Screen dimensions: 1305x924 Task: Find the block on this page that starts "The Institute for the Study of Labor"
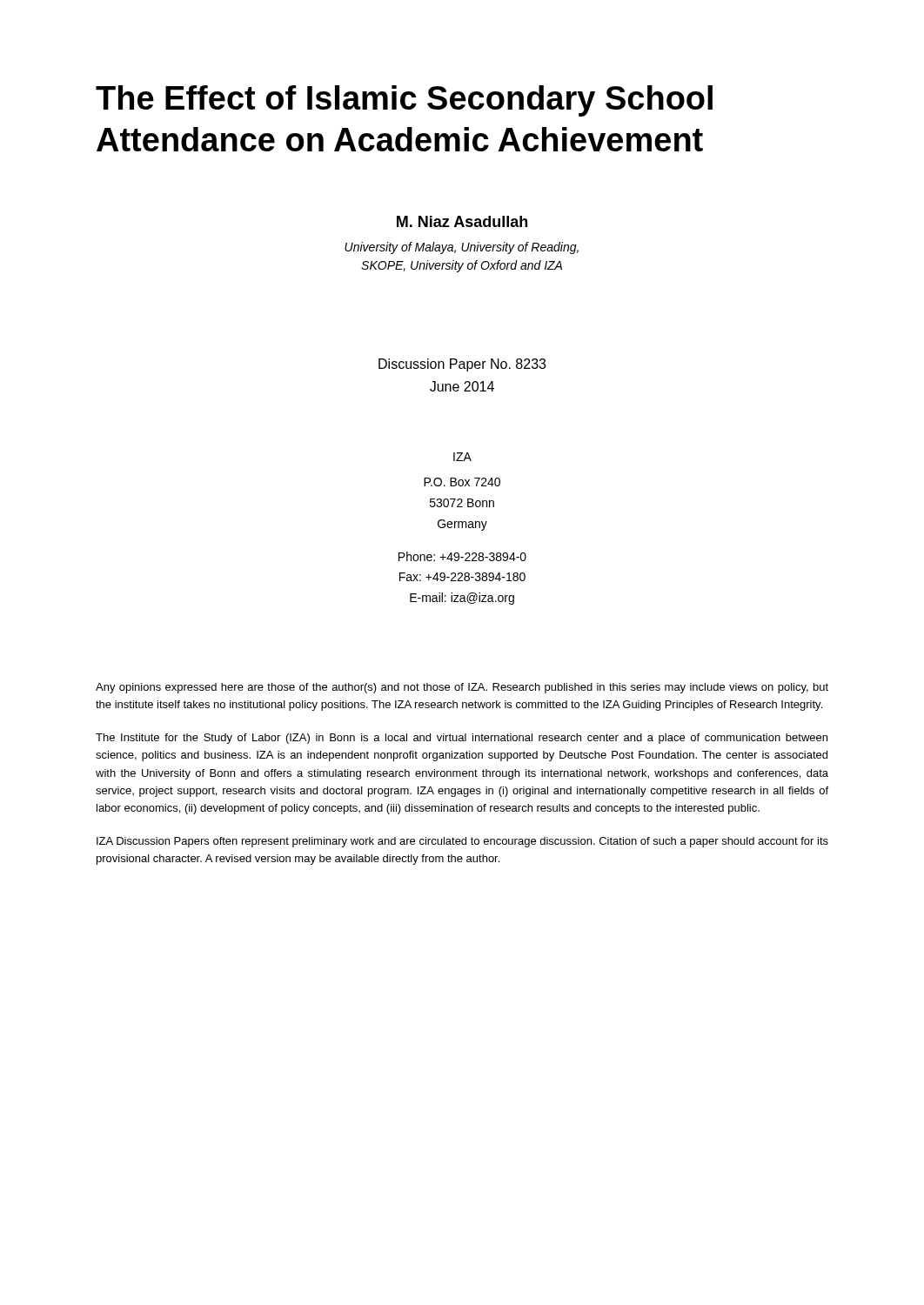462,773
